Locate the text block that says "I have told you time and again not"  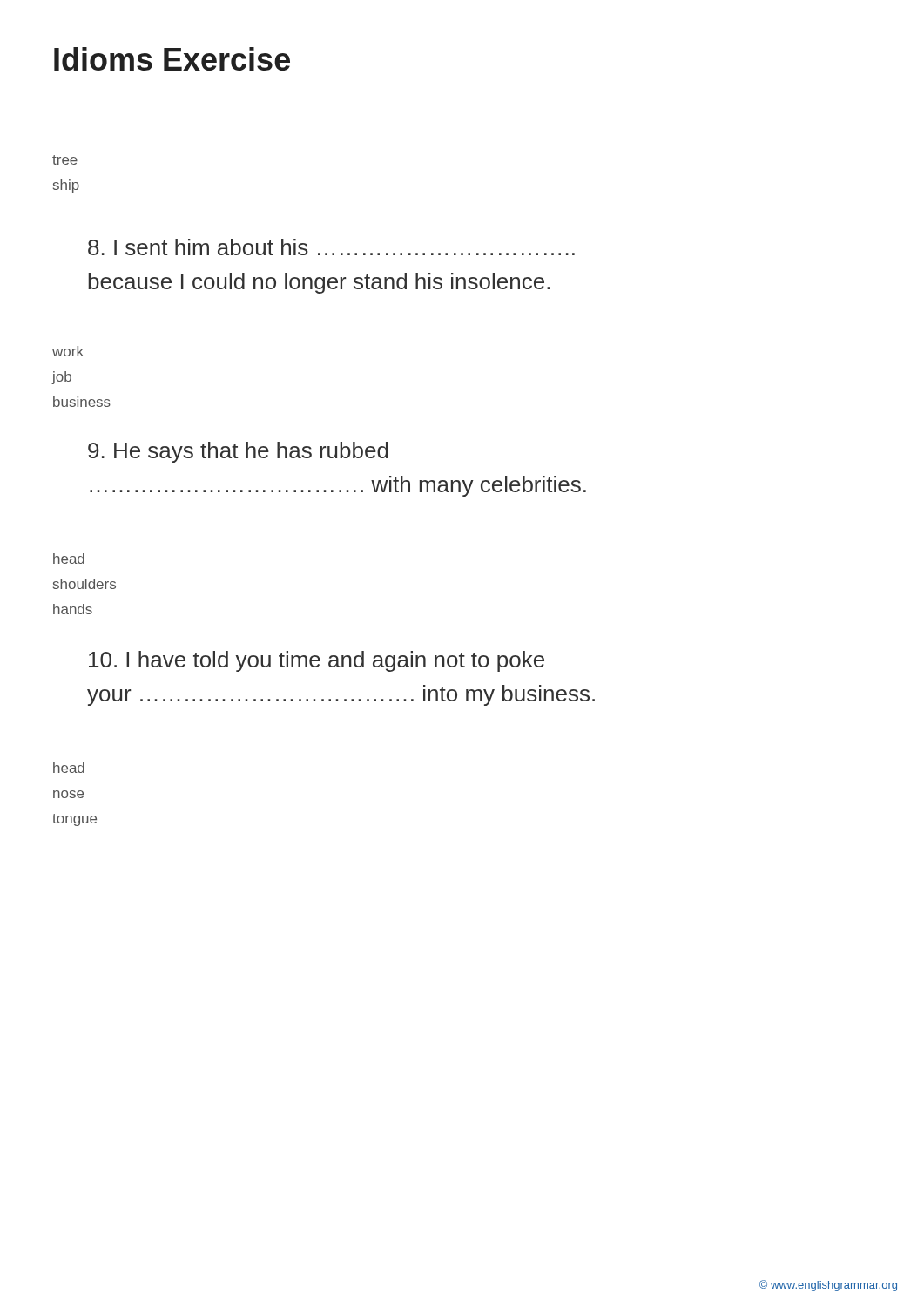342,677
